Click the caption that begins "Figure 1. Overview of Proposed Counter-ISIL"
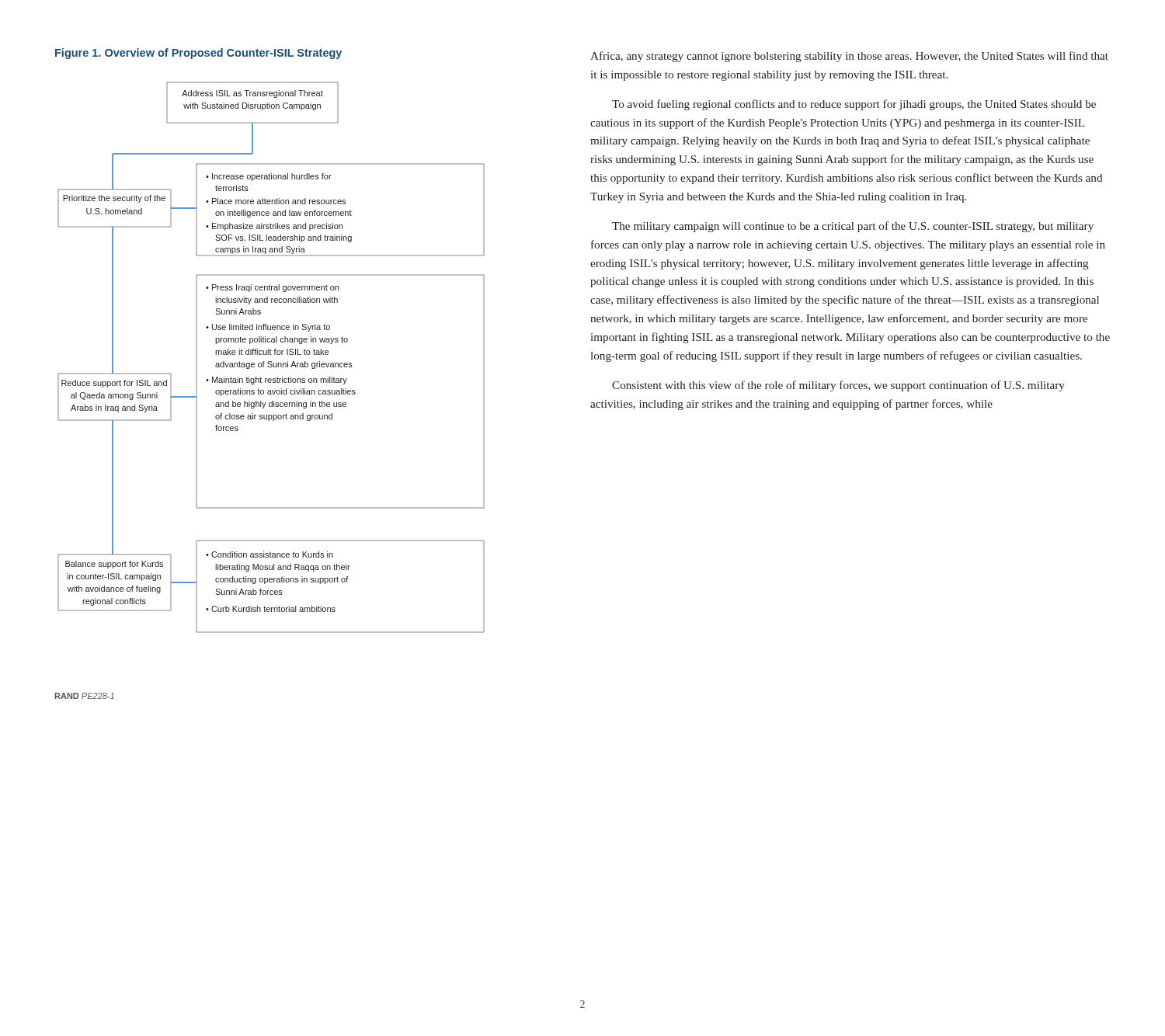Image resolution: width=1165 pixels, height=1036 pixels. tap(198, 53)
